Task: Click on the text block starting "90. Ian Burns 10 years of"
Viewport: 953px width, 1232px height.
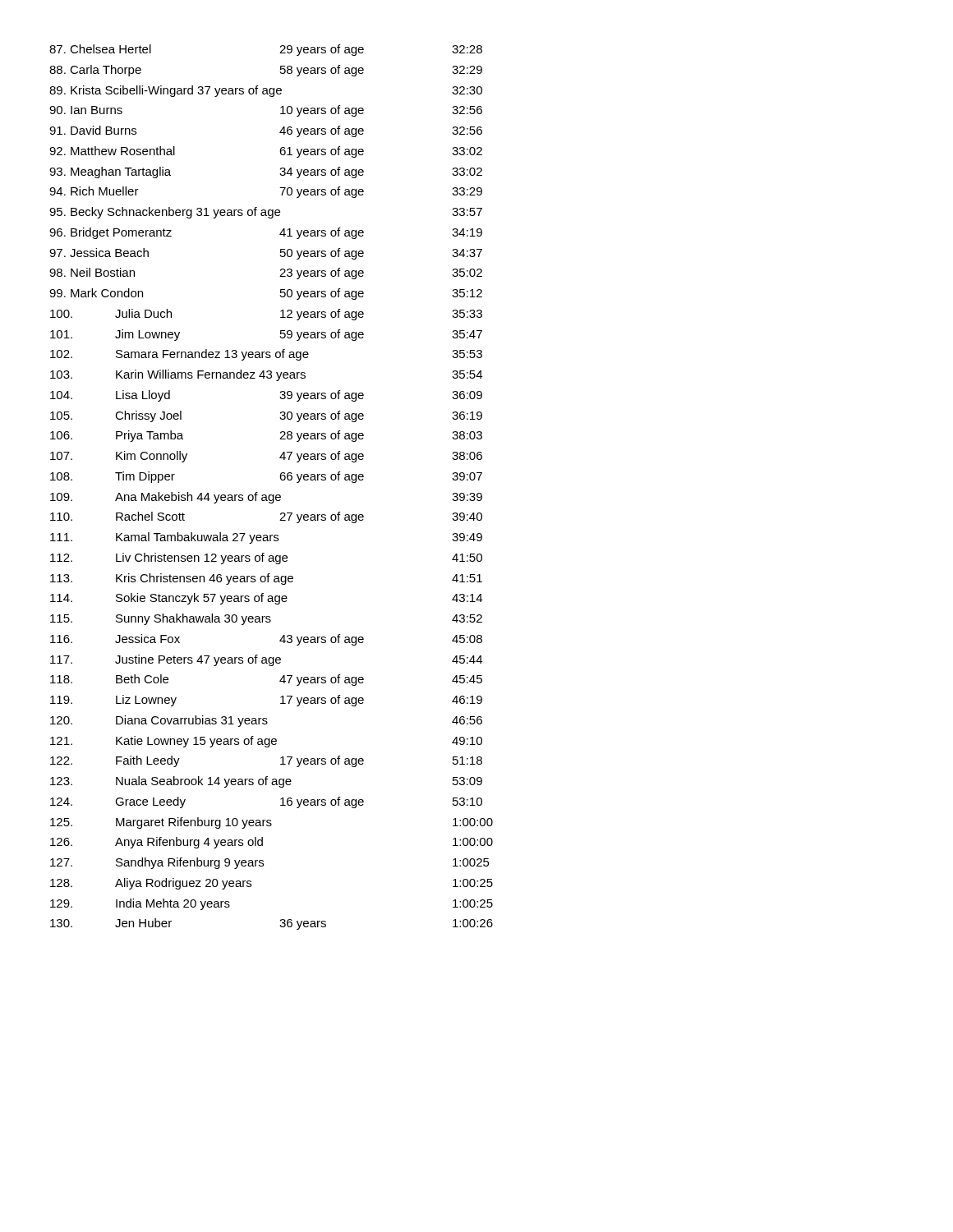Action: point(79,110)
